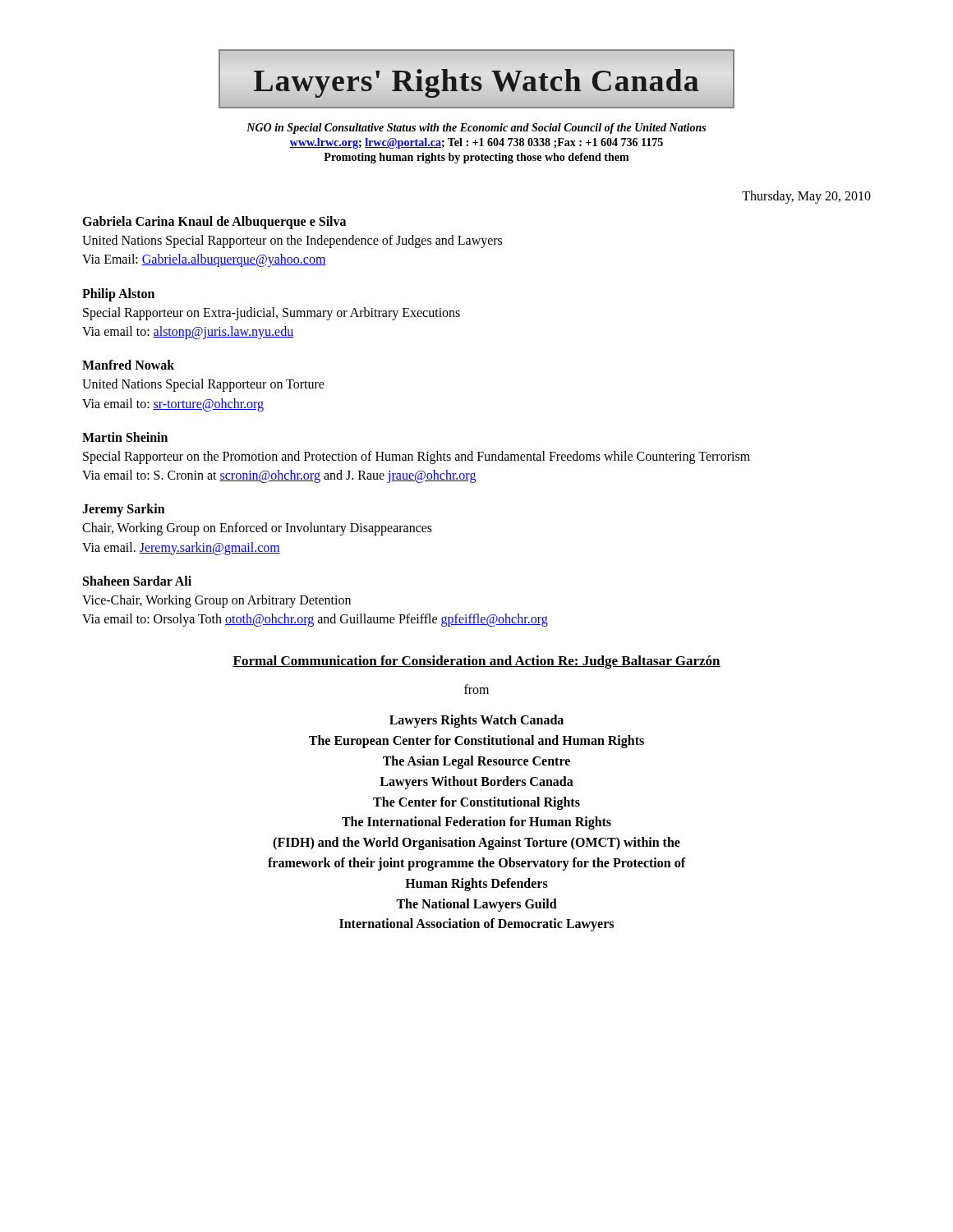Locate the block of text that opens with "Thursday, May 20,"
This screenshot has height=1232, width=953.
(806, 196)
